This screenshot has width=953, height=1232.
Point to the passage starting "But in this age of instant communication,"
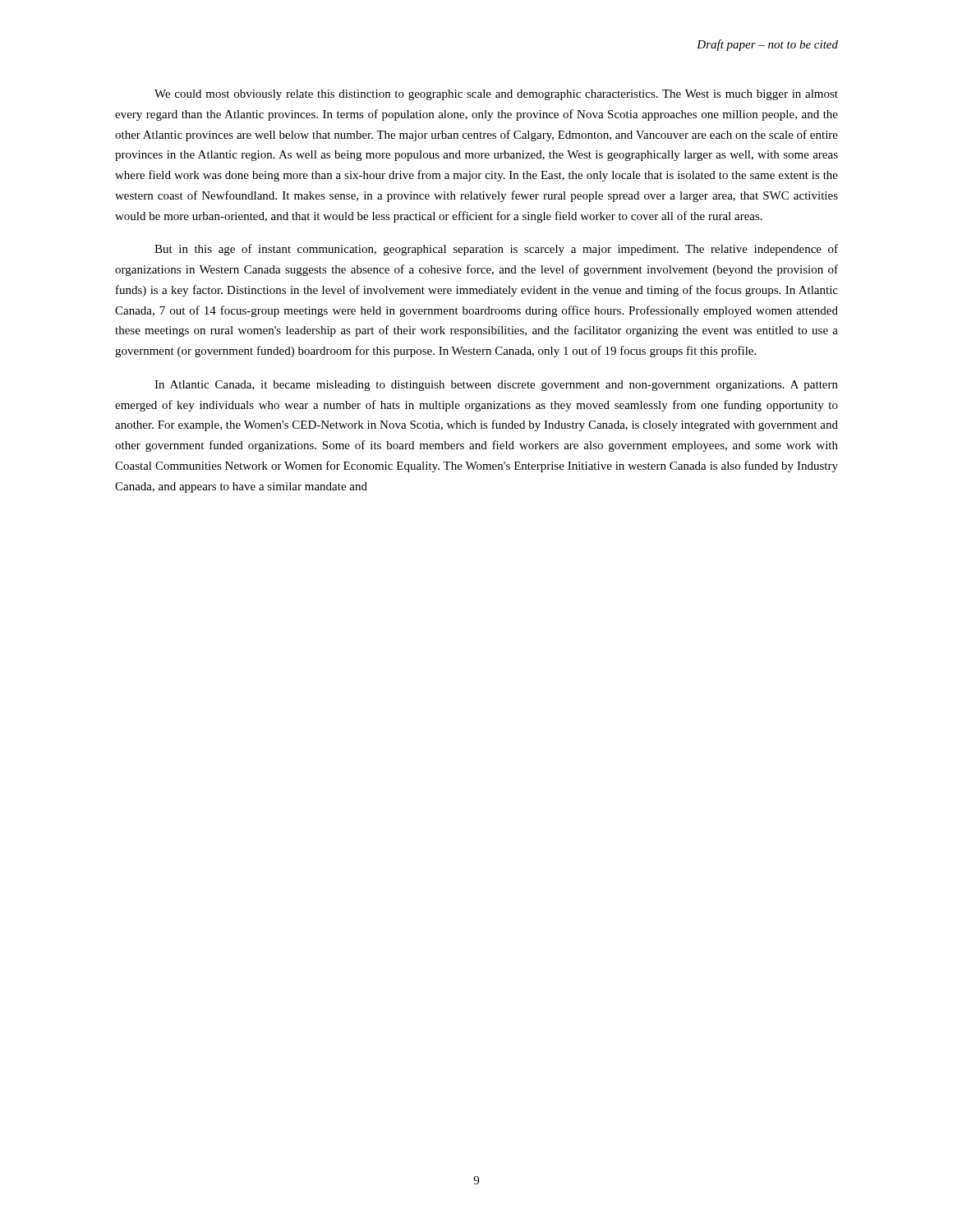pos(476,300)
